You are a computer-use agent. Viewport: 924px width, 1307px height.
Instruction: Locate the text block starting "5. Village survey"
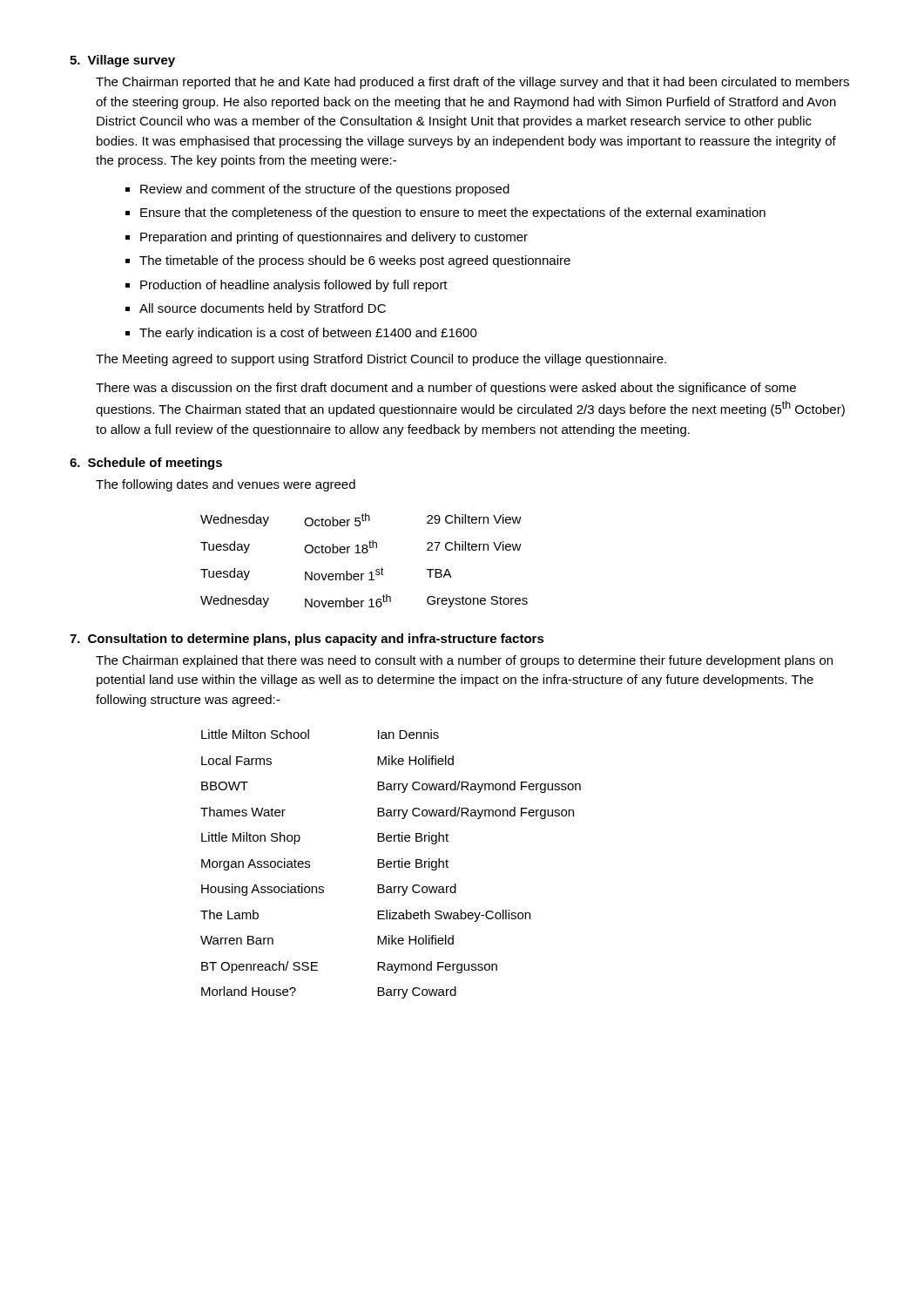122,60
